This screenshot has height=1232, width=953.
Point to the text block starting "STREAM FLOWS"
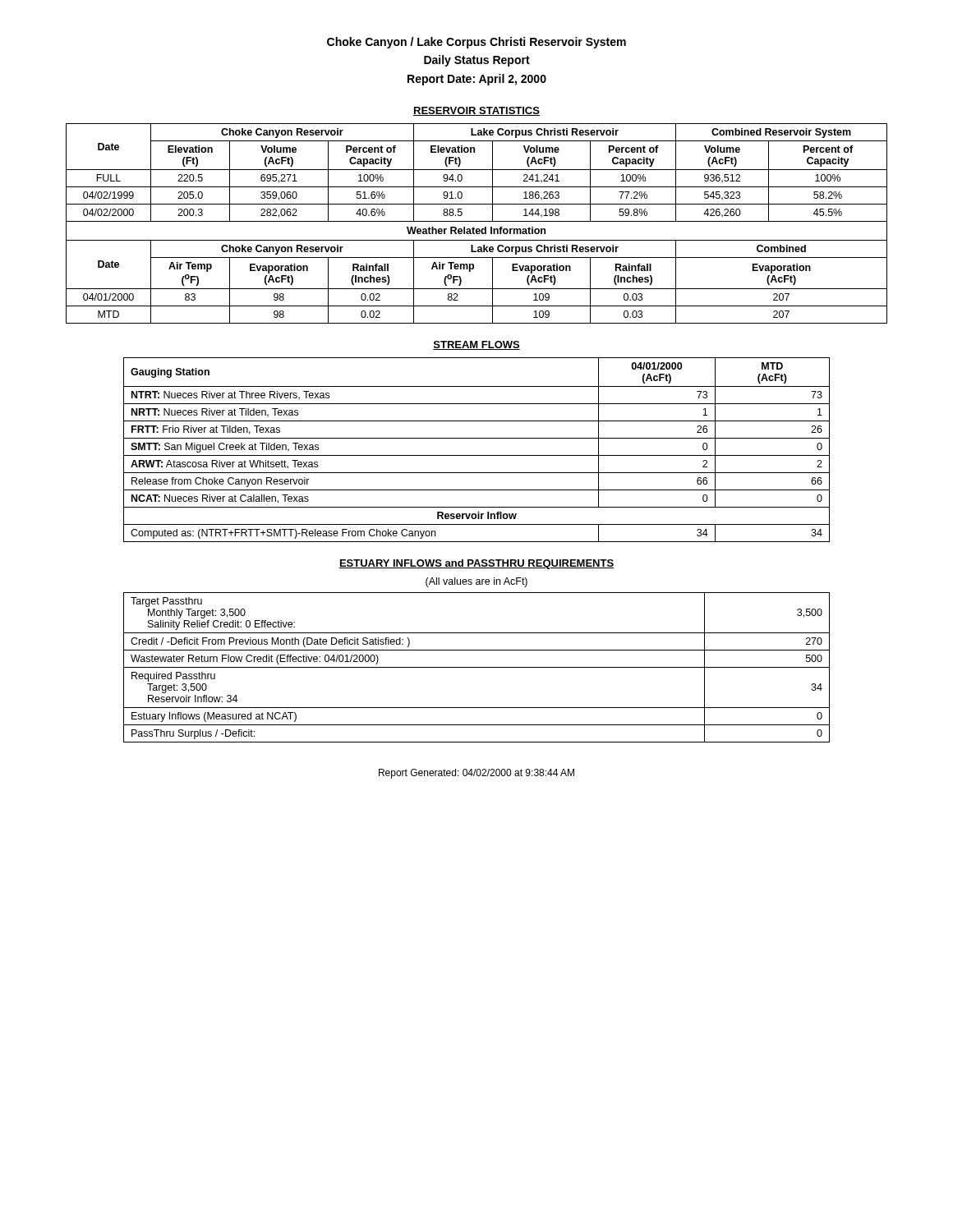tap(476, 345)
